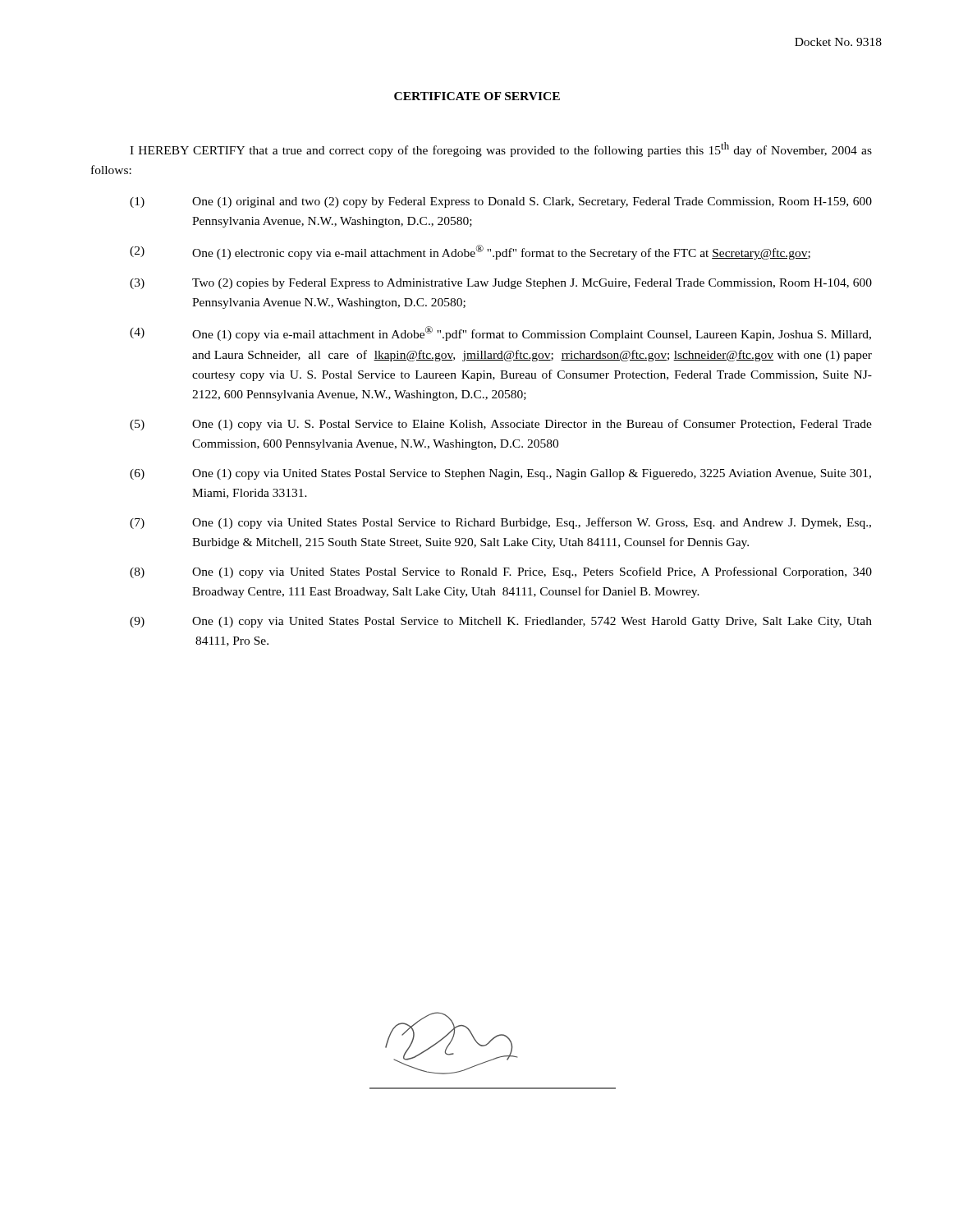Select the text starting "(8) One (1)"
The image size is (954, 1232).
click(x=481, y=581)
